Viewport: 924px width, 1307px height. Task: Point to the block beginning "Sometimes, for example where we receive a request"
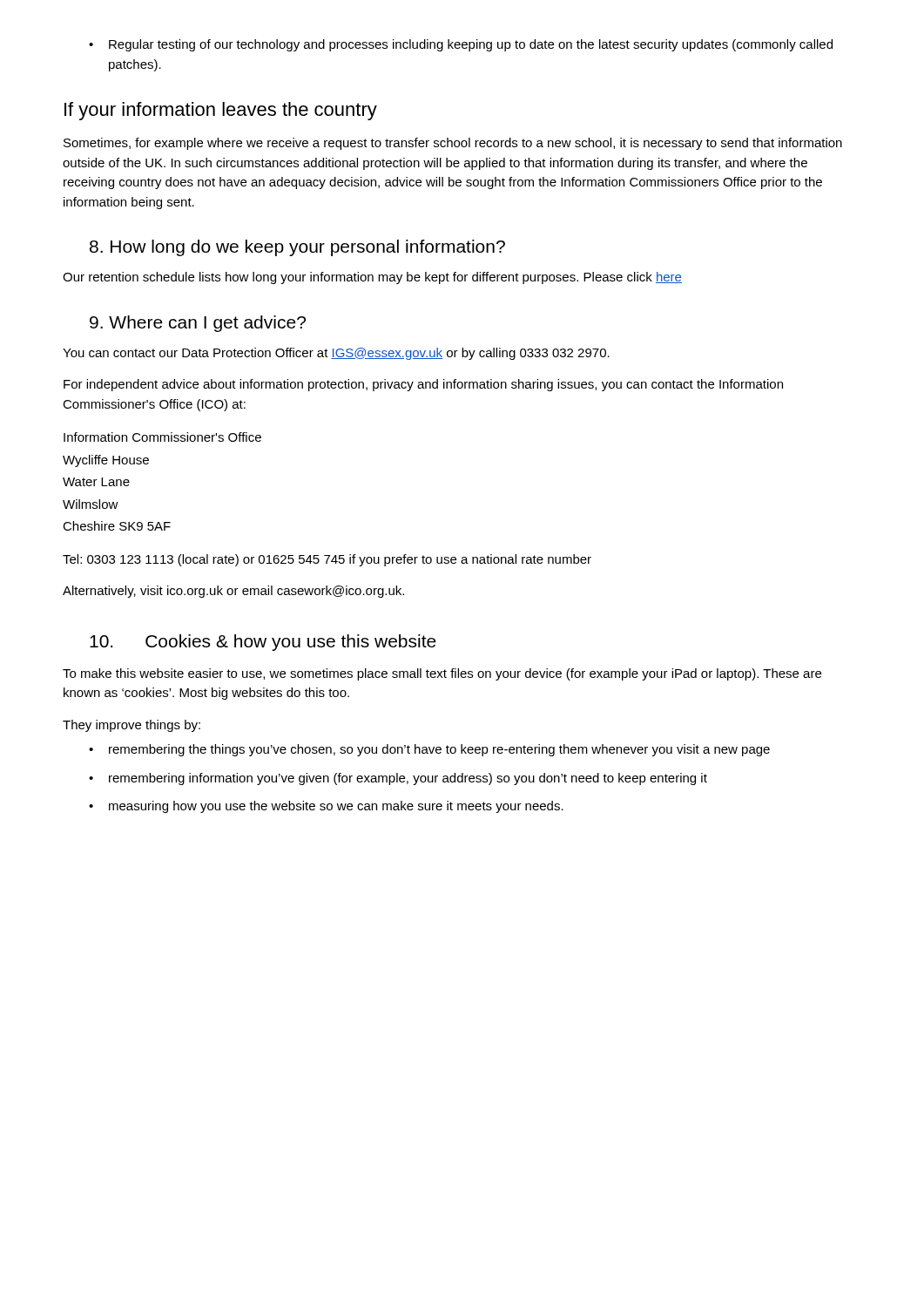(462, 173)
